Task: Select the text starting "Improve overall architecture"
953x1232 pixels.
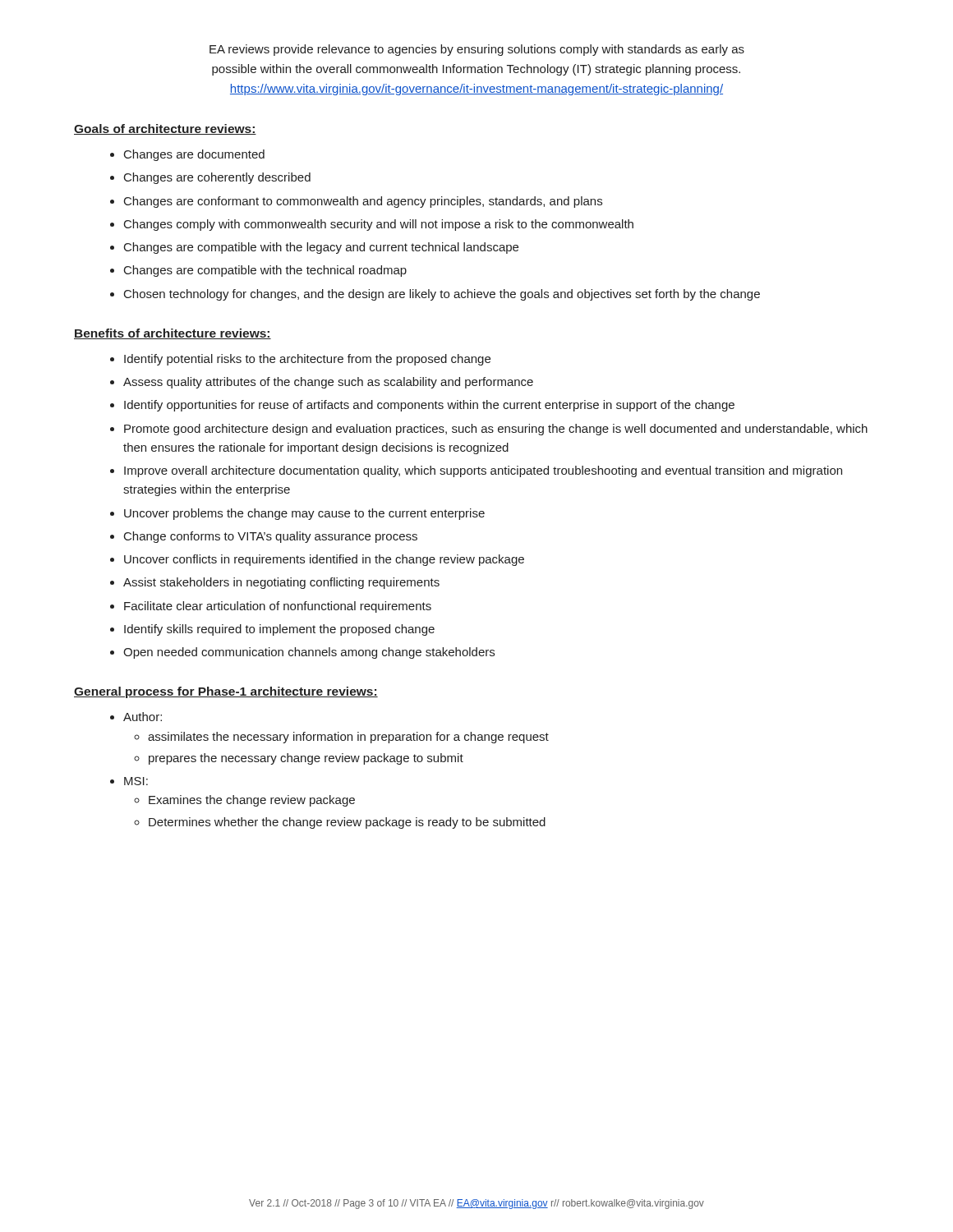Action: click(x=483, y=480)
